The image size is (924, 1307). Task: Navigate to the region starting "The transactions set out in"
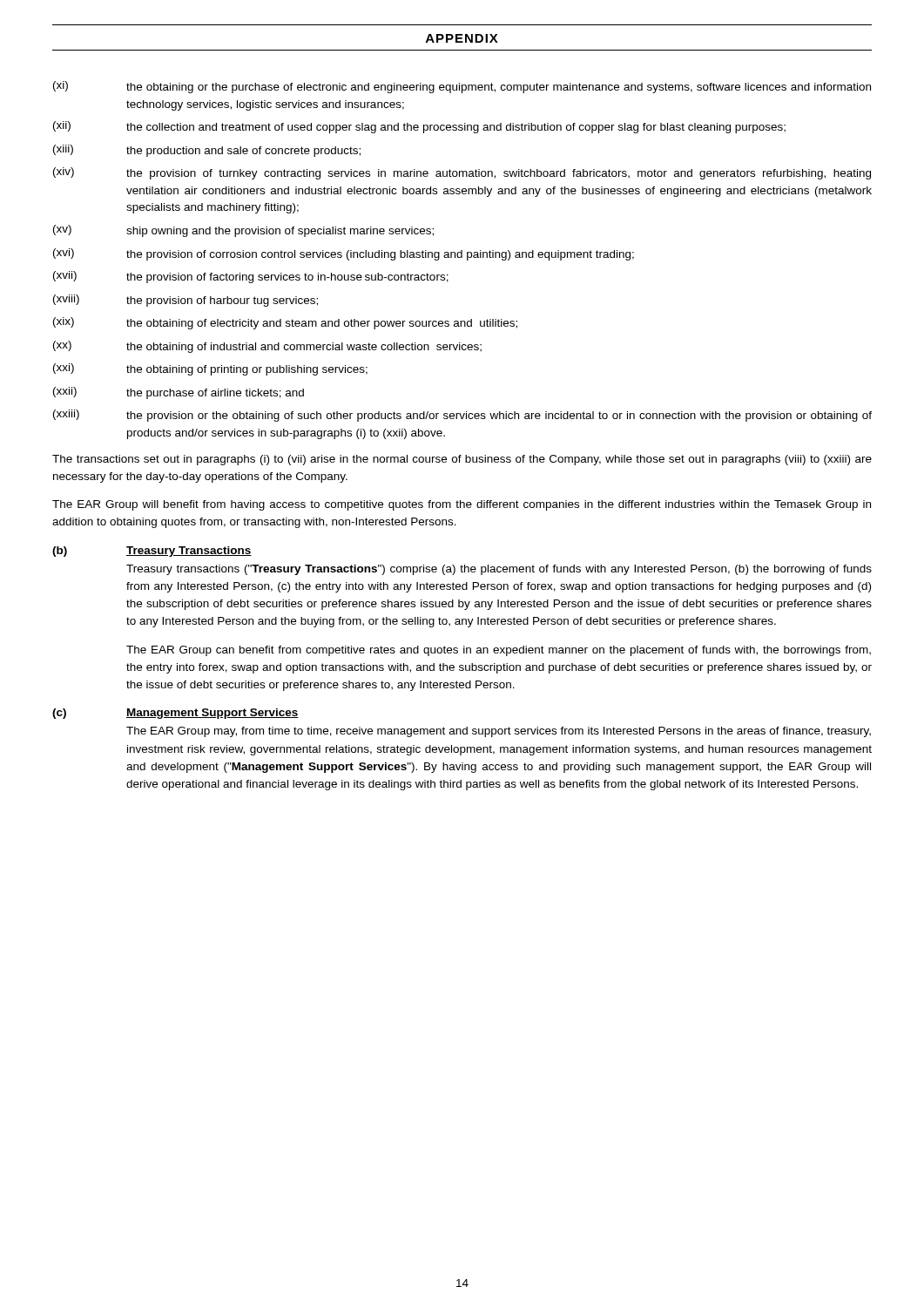pyautogui.click(x=462, y=467)
